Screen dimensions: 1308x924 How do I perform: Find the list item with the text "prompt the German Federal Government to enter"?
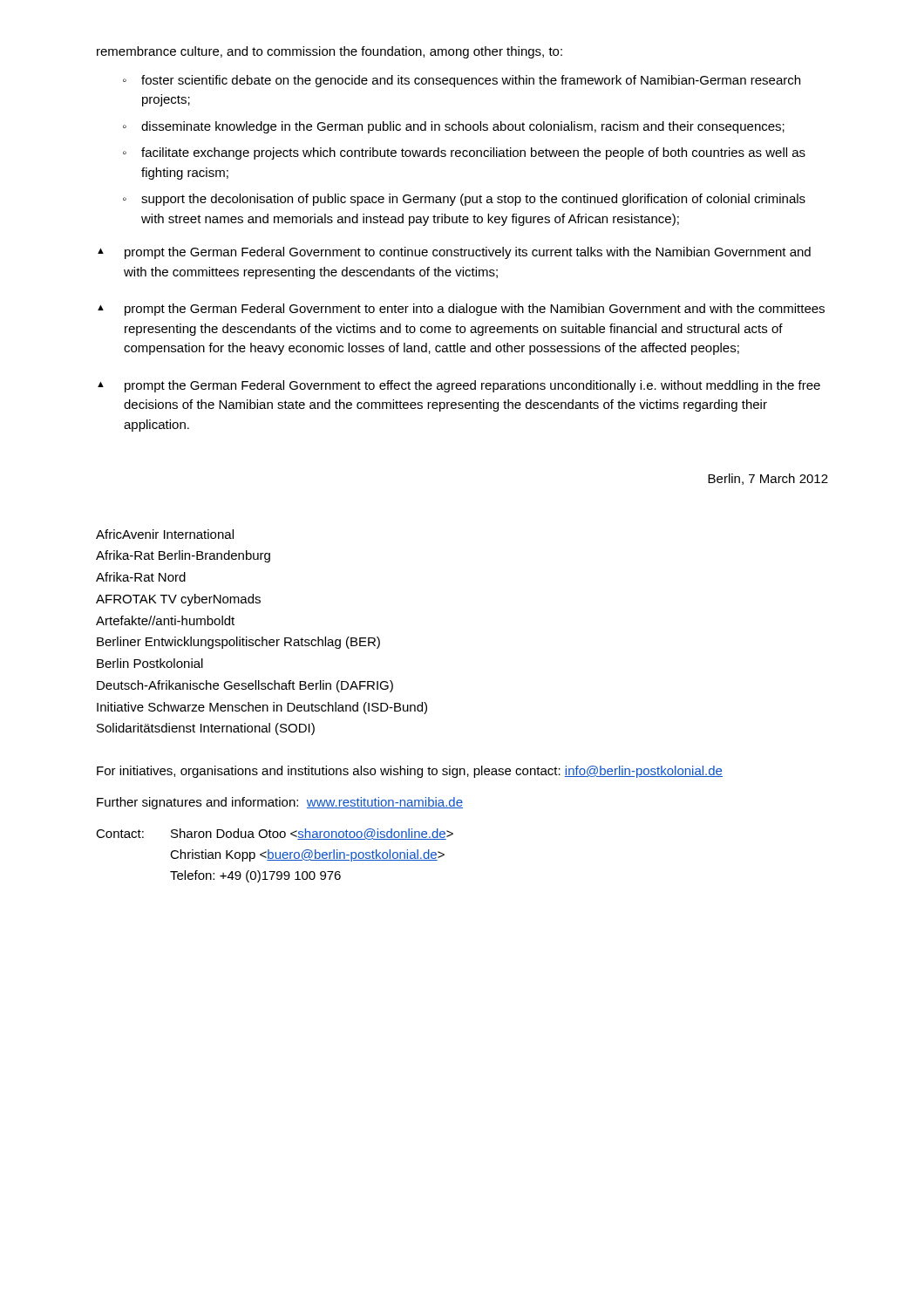474,328
